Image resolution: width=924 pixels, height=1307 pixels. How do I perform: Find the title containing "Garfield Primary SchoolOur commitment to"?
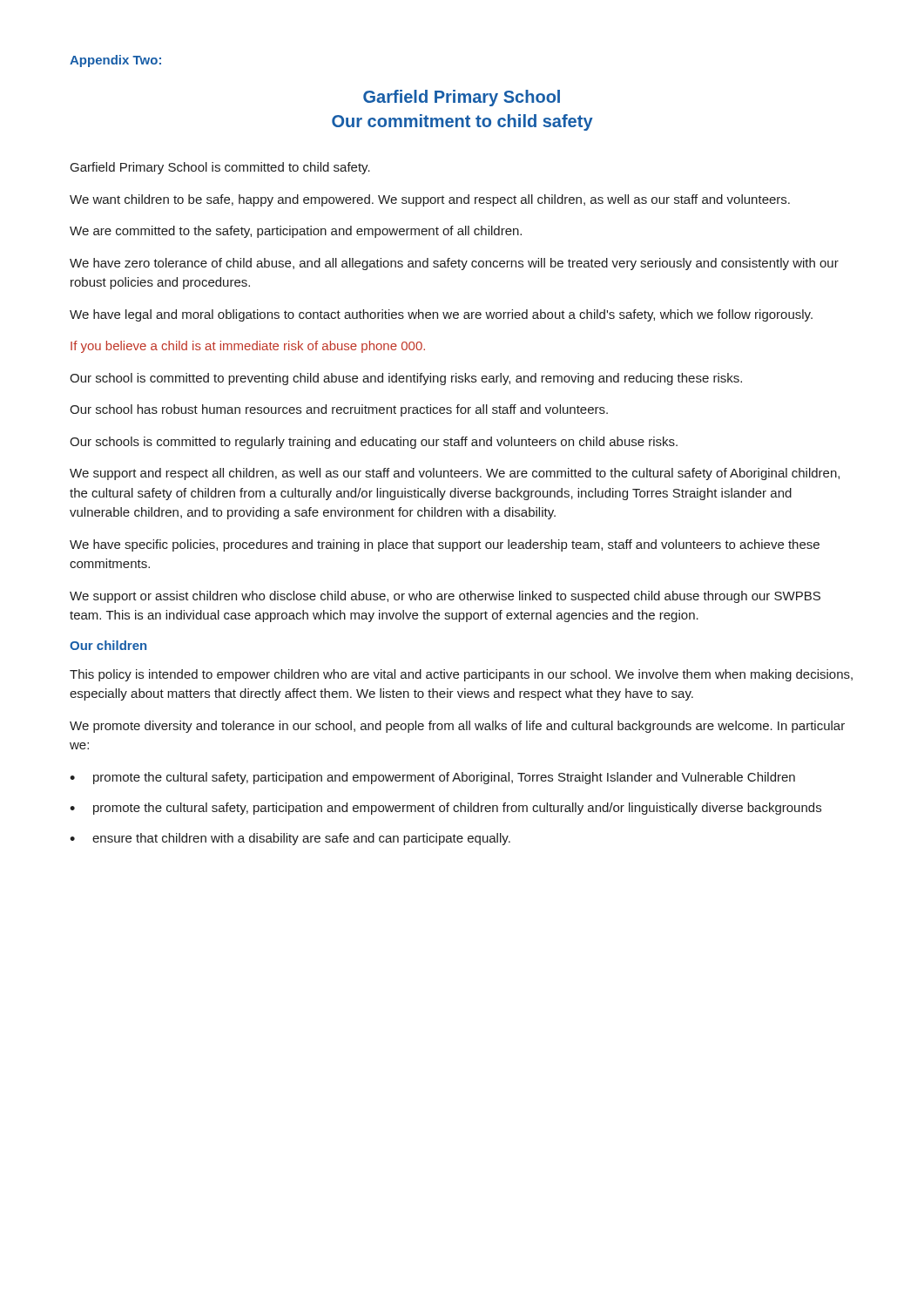point(462,109)
